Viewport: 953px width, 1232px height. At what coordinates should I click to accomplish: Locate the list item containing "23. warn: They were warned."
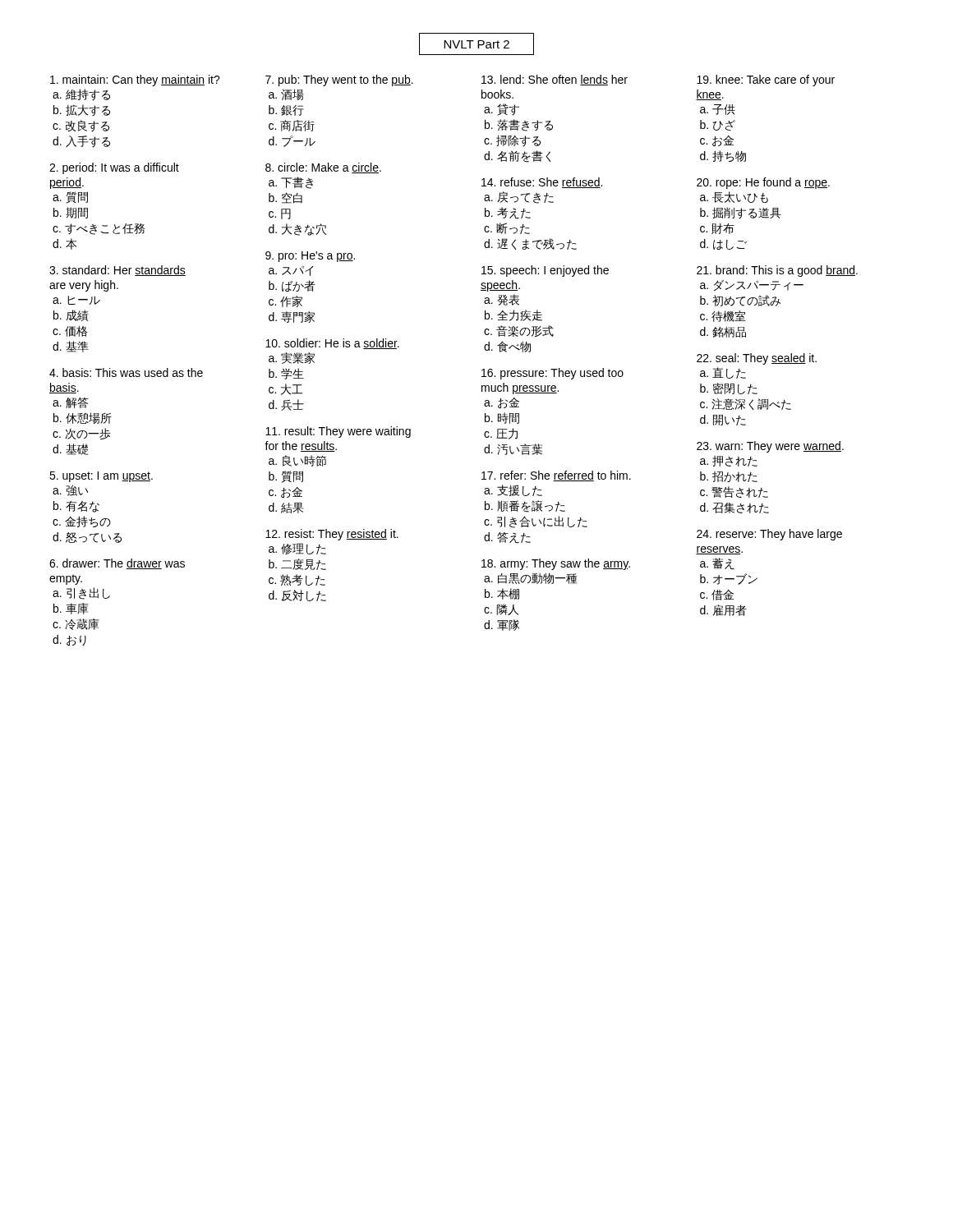(770, 447)
